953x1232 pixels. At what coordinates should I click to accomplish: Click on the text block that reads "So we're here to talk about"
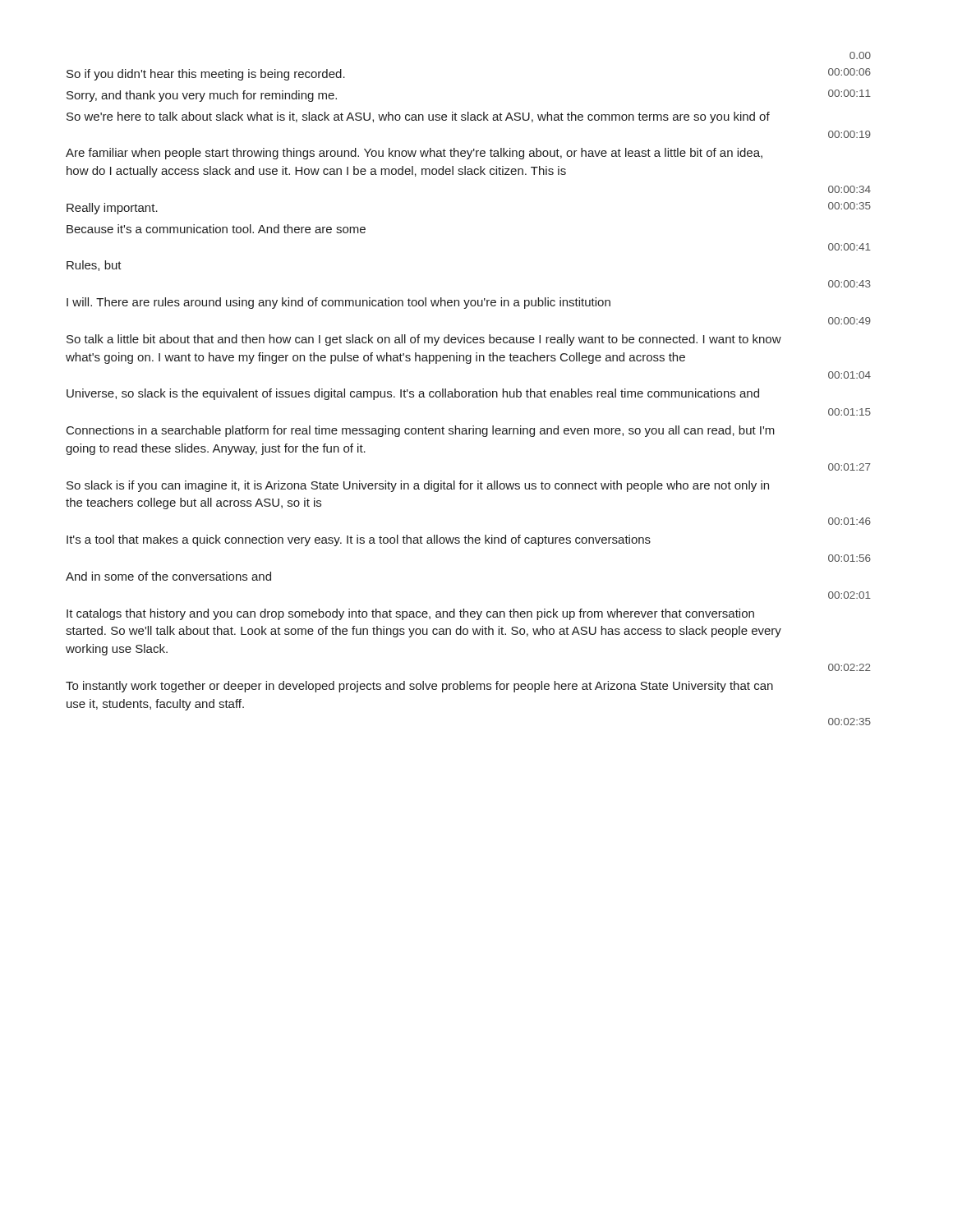[x=468, y=116]
